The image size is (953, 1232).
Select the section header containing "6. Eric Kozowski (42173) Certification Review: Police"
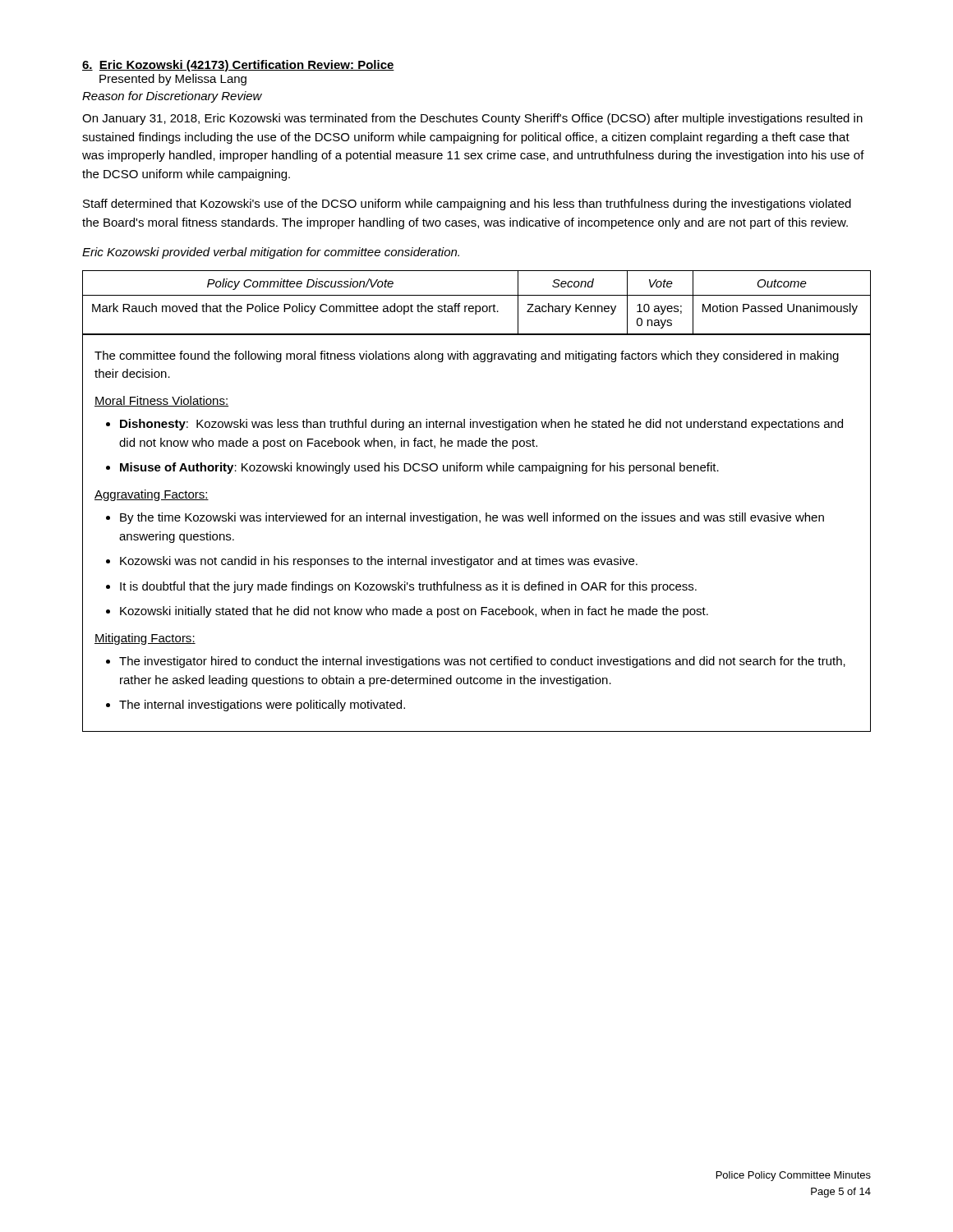tap(238, 71)
